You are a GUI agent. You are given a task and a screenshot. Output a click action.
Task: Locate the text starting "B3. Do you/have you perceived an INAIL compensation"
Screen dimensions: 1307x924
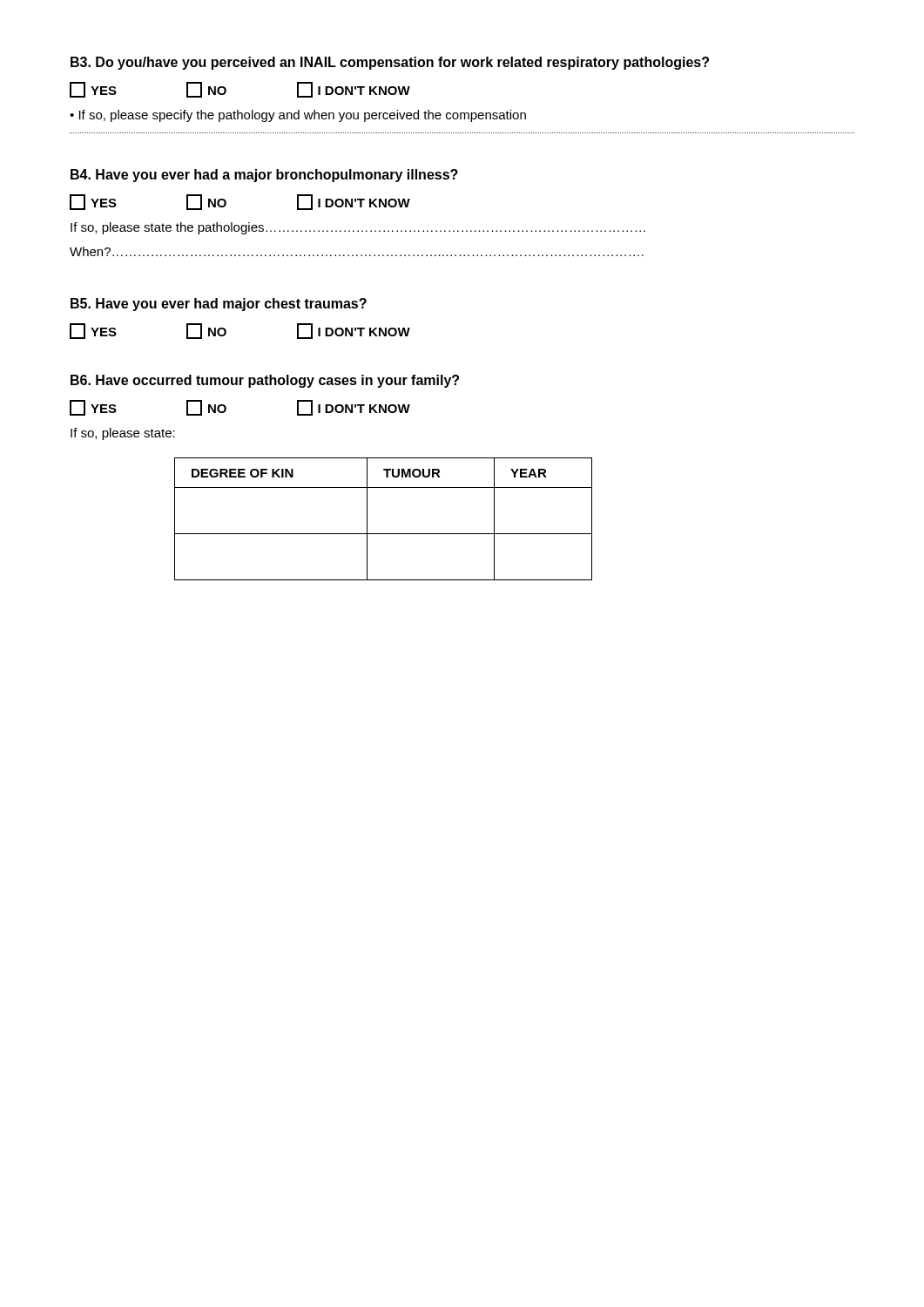(390, 63)
